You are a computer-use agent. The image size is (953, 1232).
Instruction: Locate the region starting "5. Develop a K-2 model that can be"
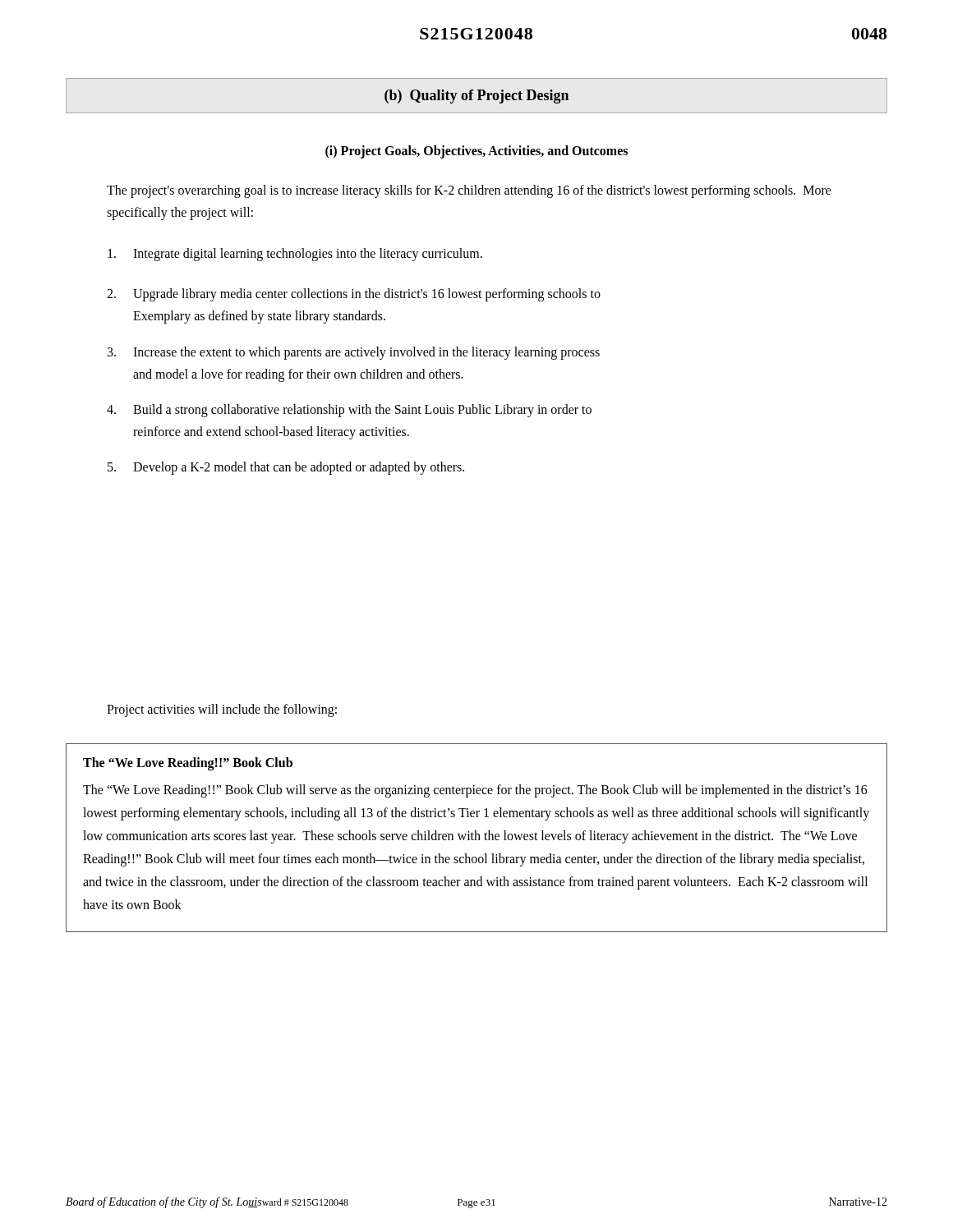(x=286, y=468)
